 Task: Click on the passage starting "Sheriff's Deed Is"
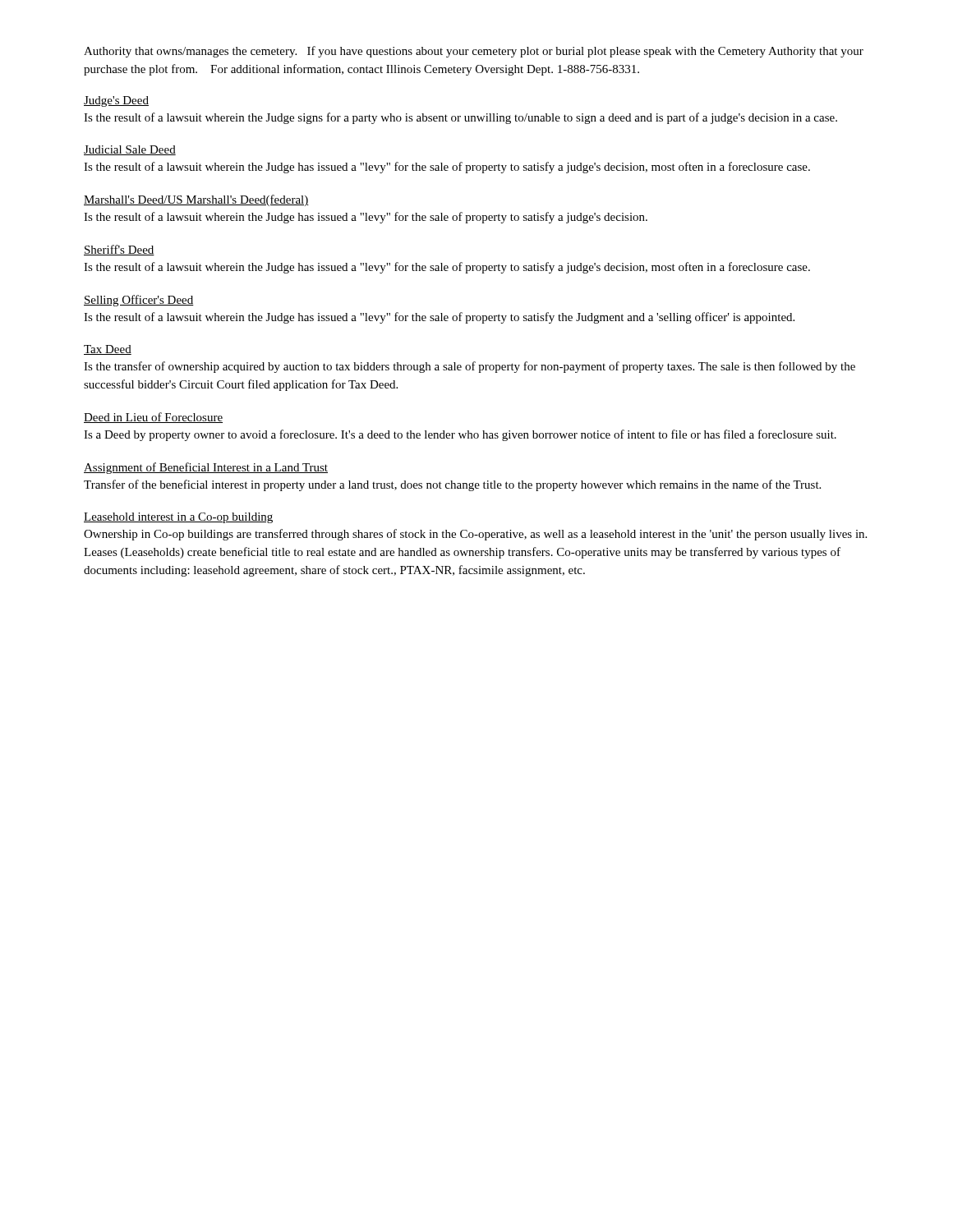tap(476, 260)
